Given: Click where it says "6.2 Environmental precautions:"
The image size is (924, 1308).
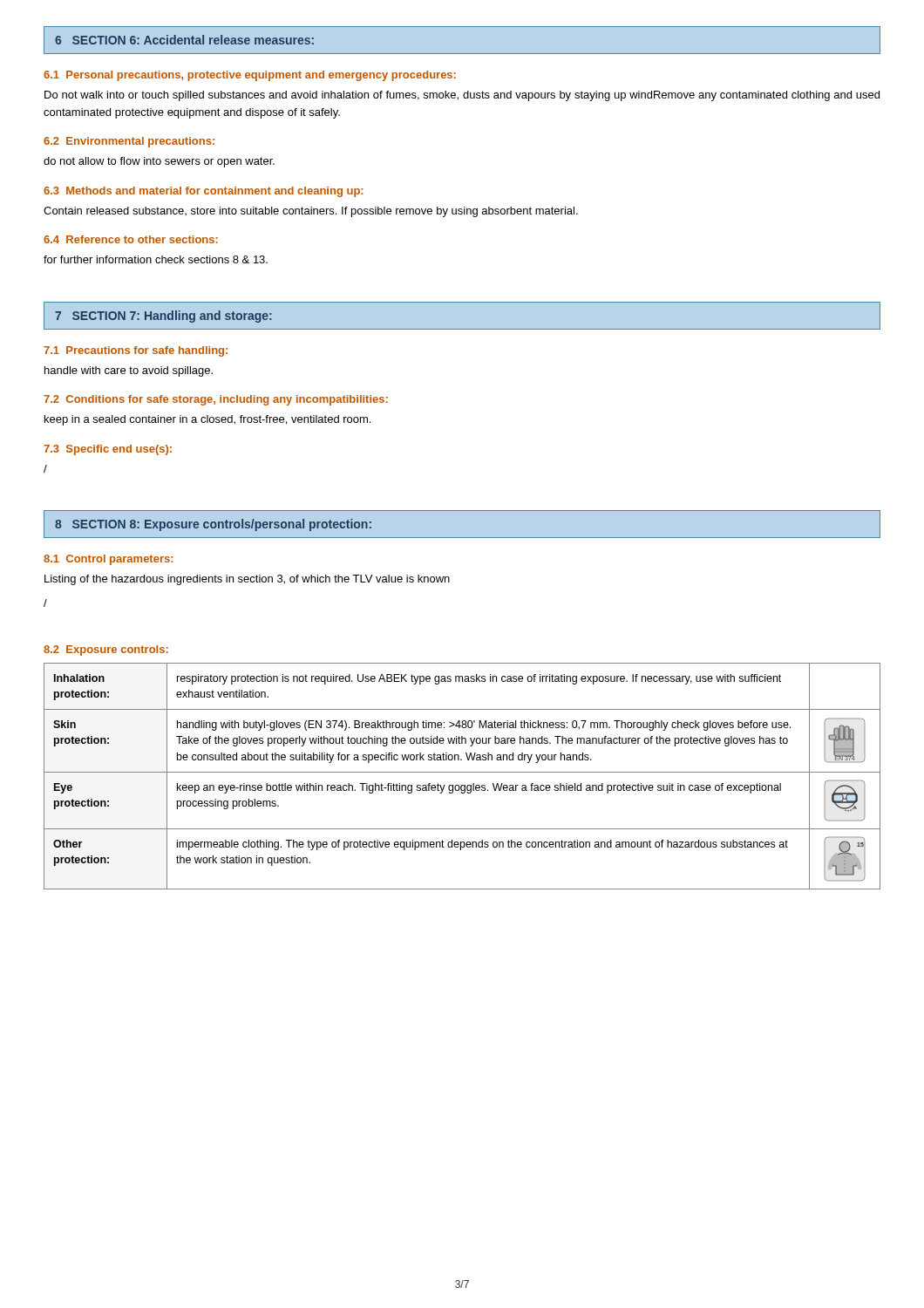Looking at the screenshot, I should point(130,141).
